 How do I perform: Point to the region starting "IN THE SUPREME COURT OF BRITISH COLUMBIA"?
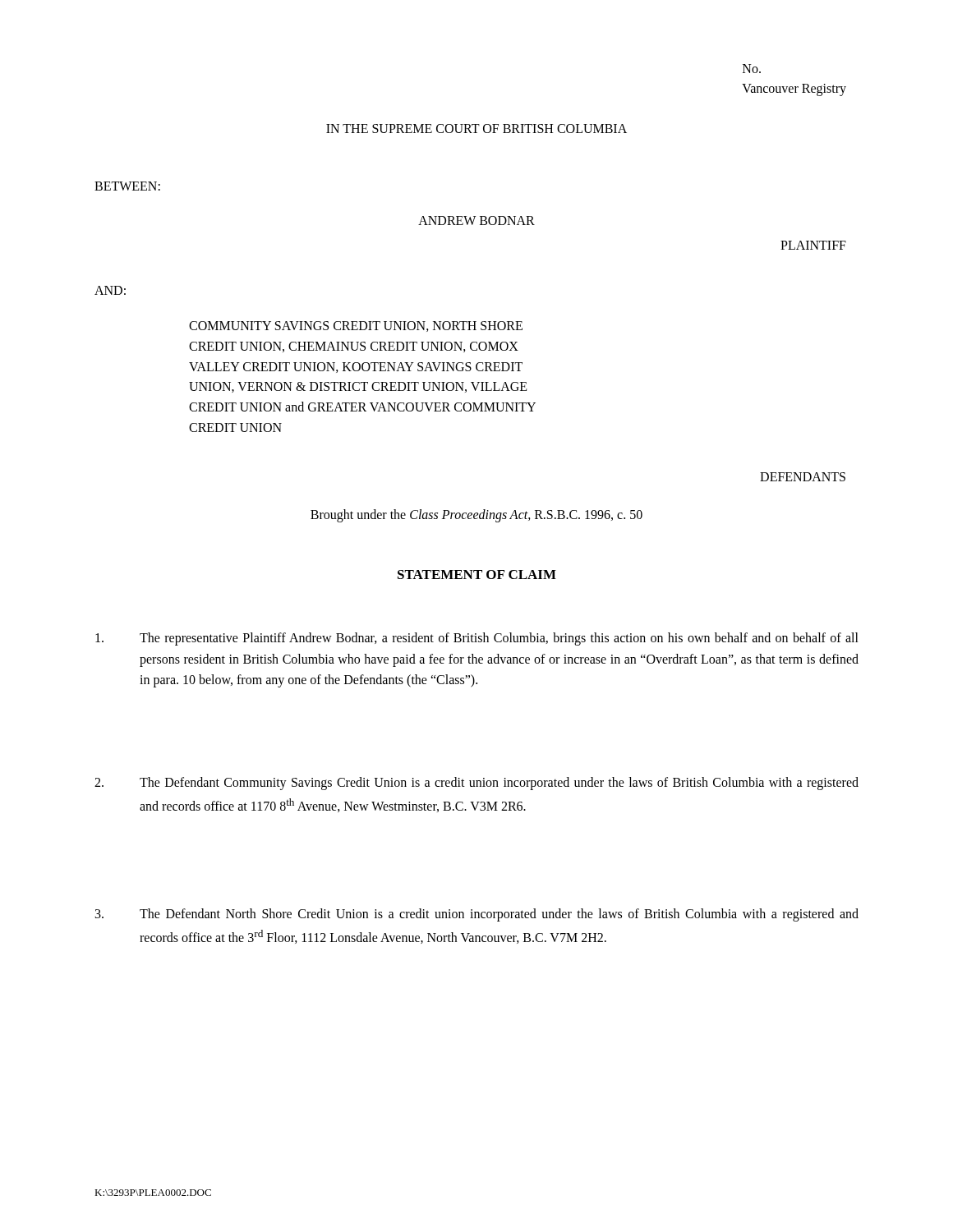(x=476, y=129)
